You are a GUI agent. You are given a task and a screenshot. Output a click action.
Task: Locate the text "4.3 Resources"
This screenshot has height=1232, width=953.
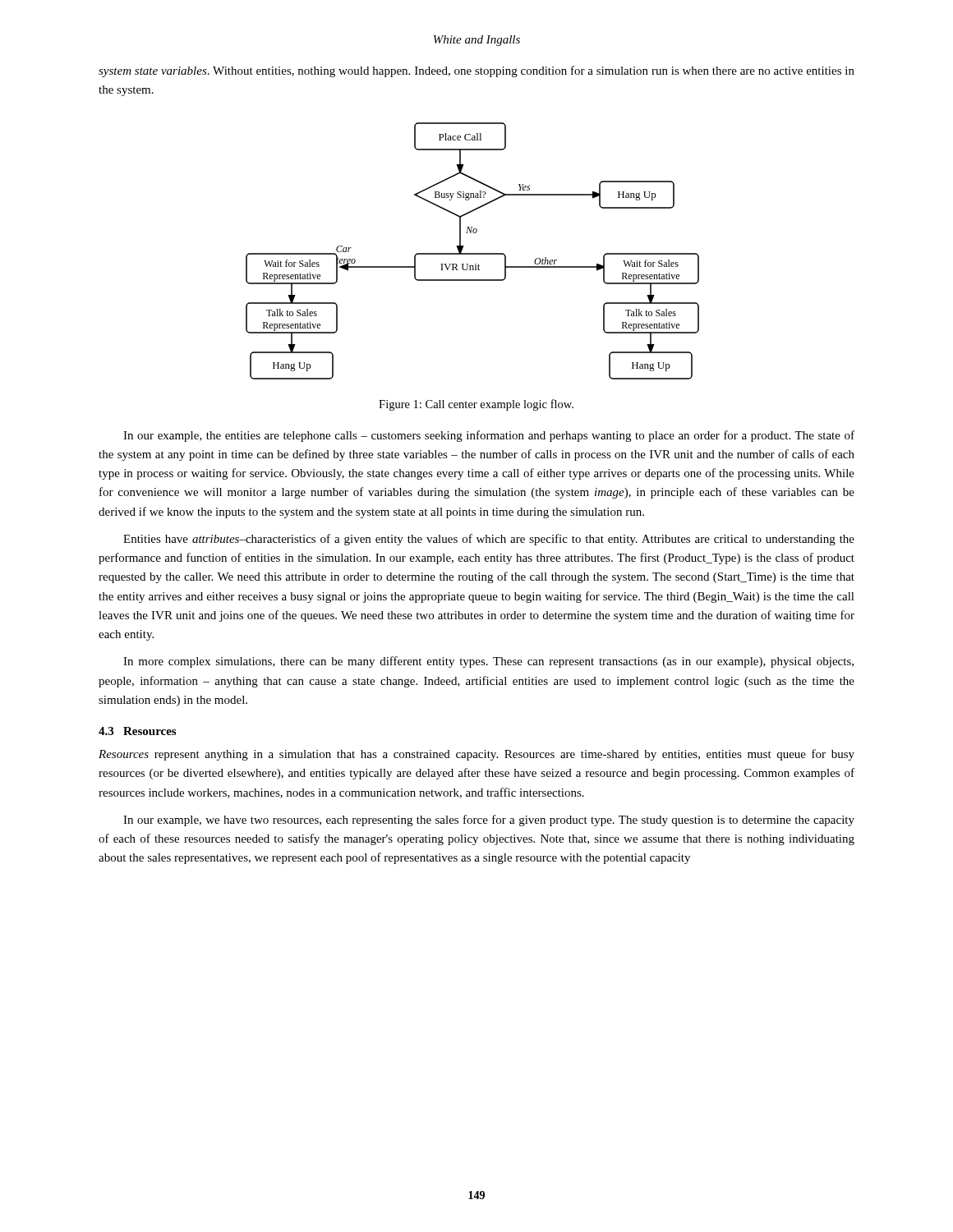137,731
